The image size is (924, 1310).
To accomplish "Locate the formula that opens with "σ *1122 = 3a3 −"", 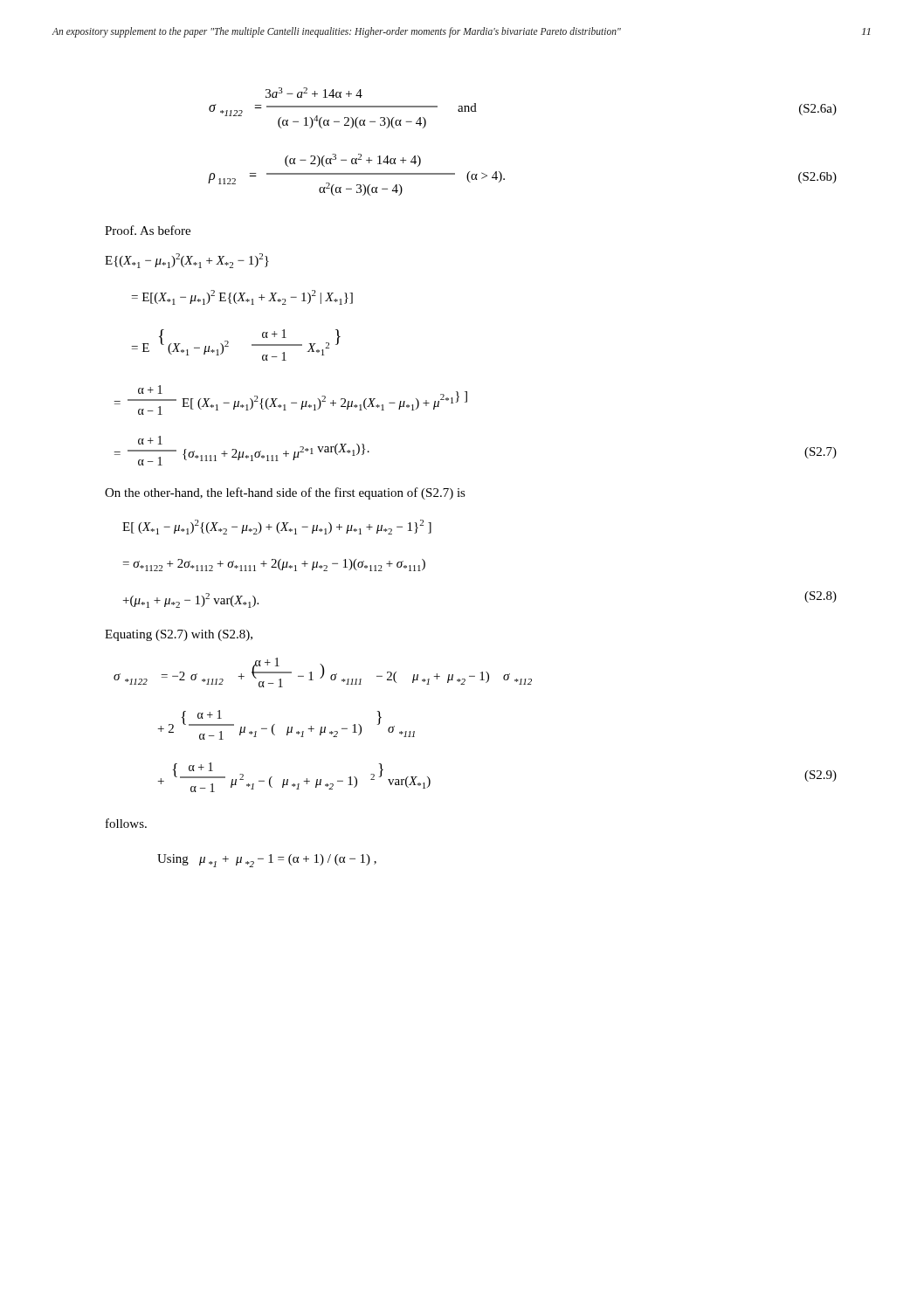I will [x=314, y=93].
